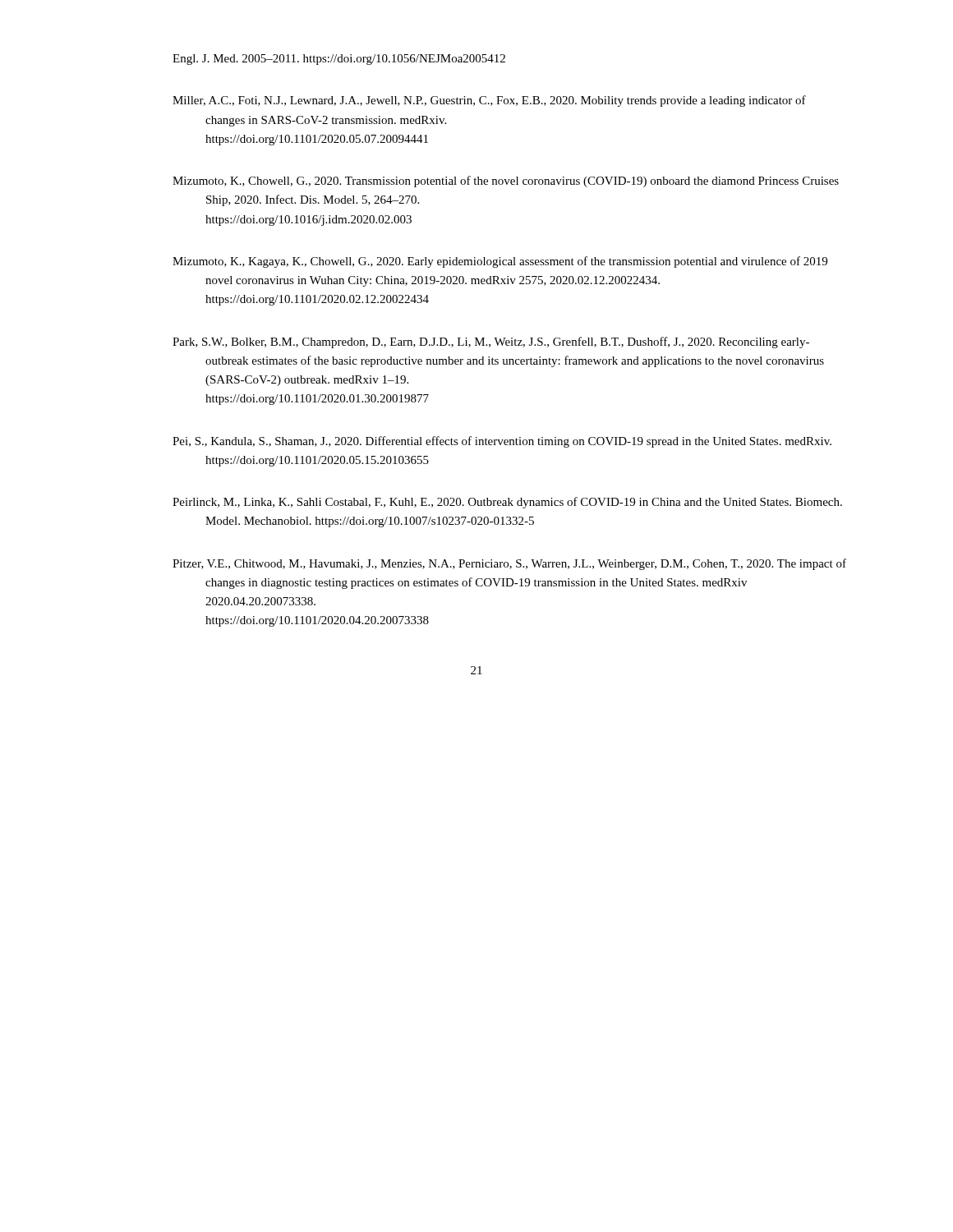This screenshot has width=953, height=1232.
Task: Locate the list item that reads "Pitzer, V.E., Chitwood, M., Havumaki, J.,"
Action: click(509, 593)
